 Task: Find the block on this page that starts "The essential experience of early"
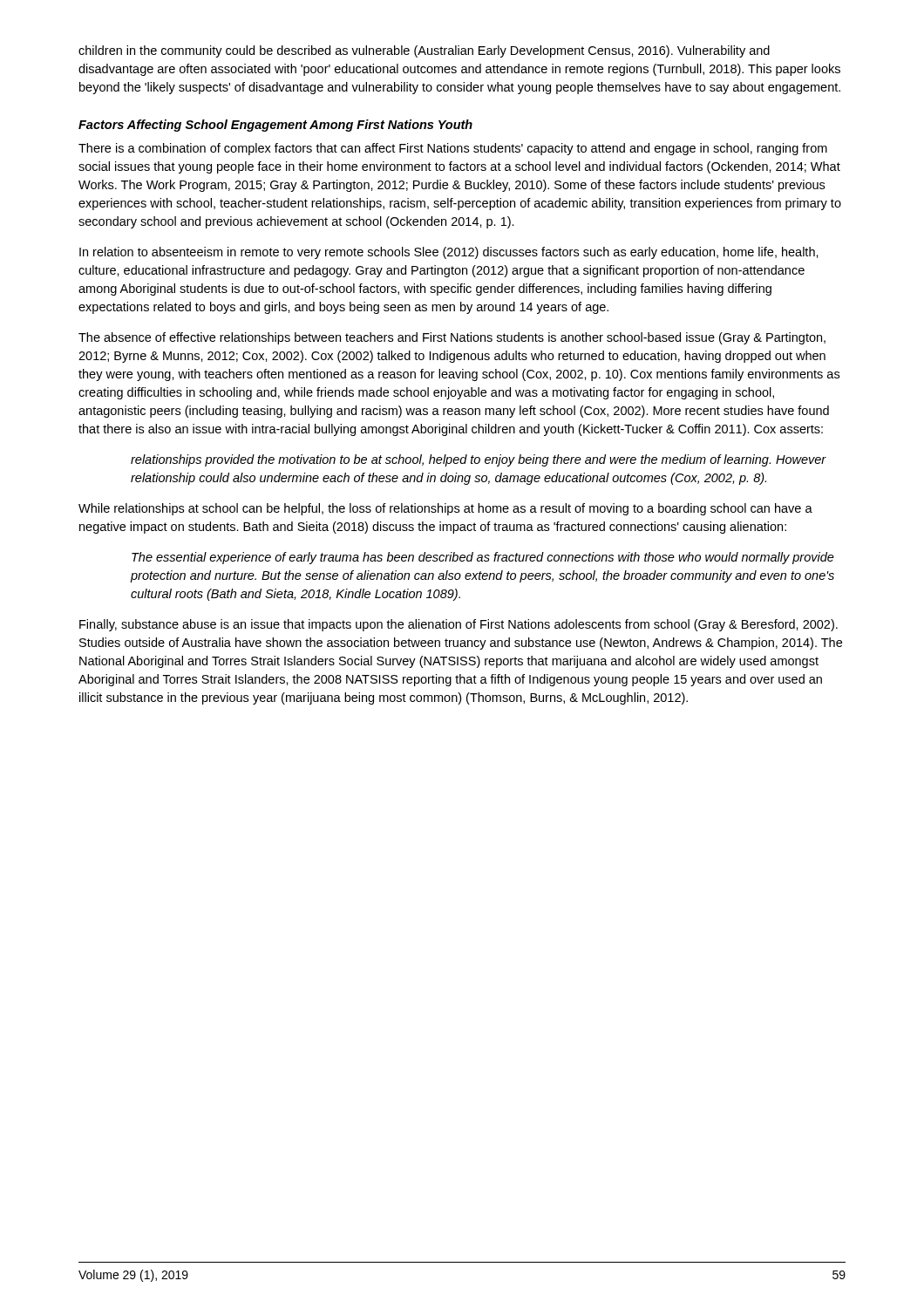483,576
